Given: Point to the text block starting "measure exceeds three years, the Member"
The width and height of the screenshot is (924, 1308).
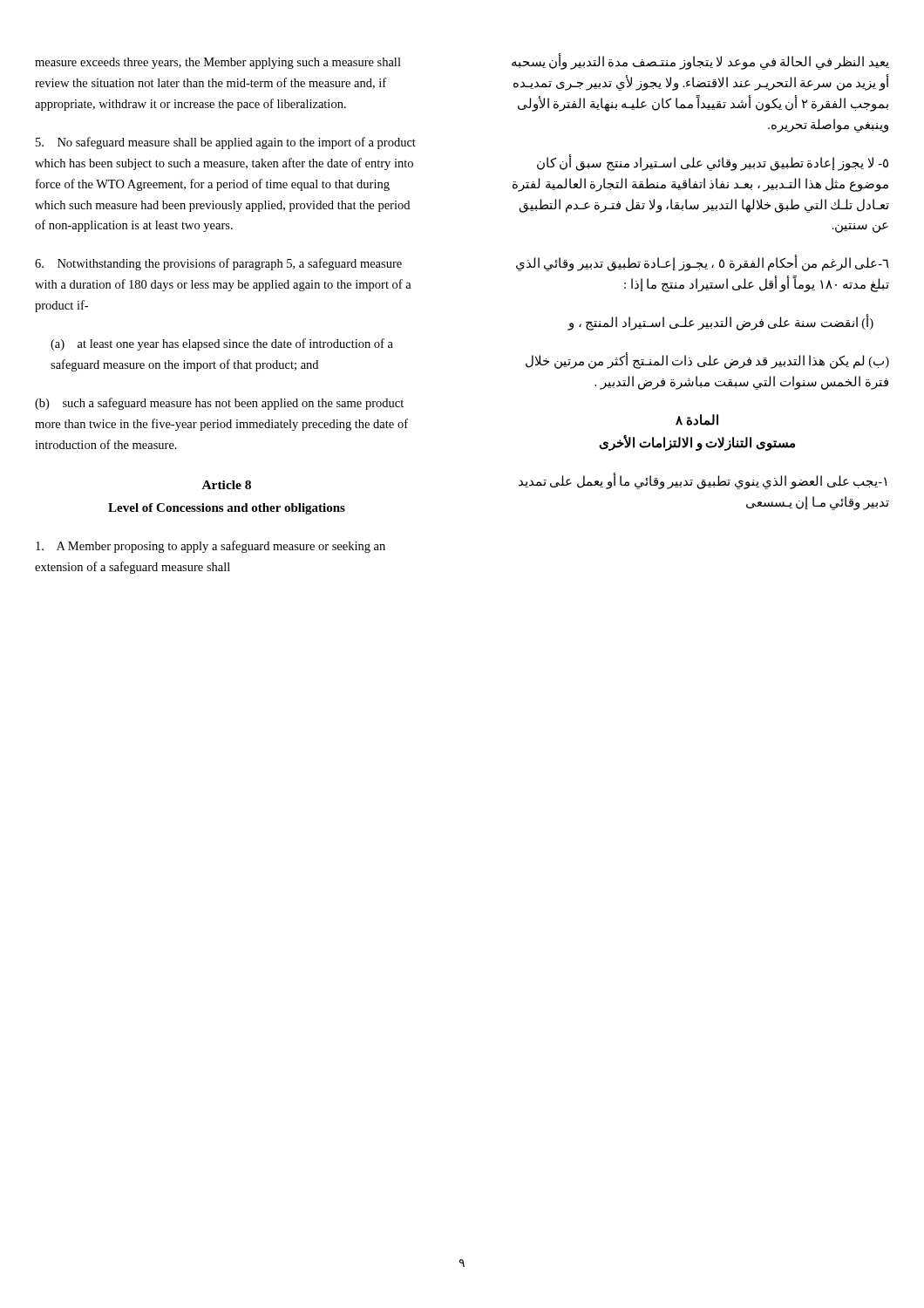Looking at the screenshot, I should click(x=227, y=84).
